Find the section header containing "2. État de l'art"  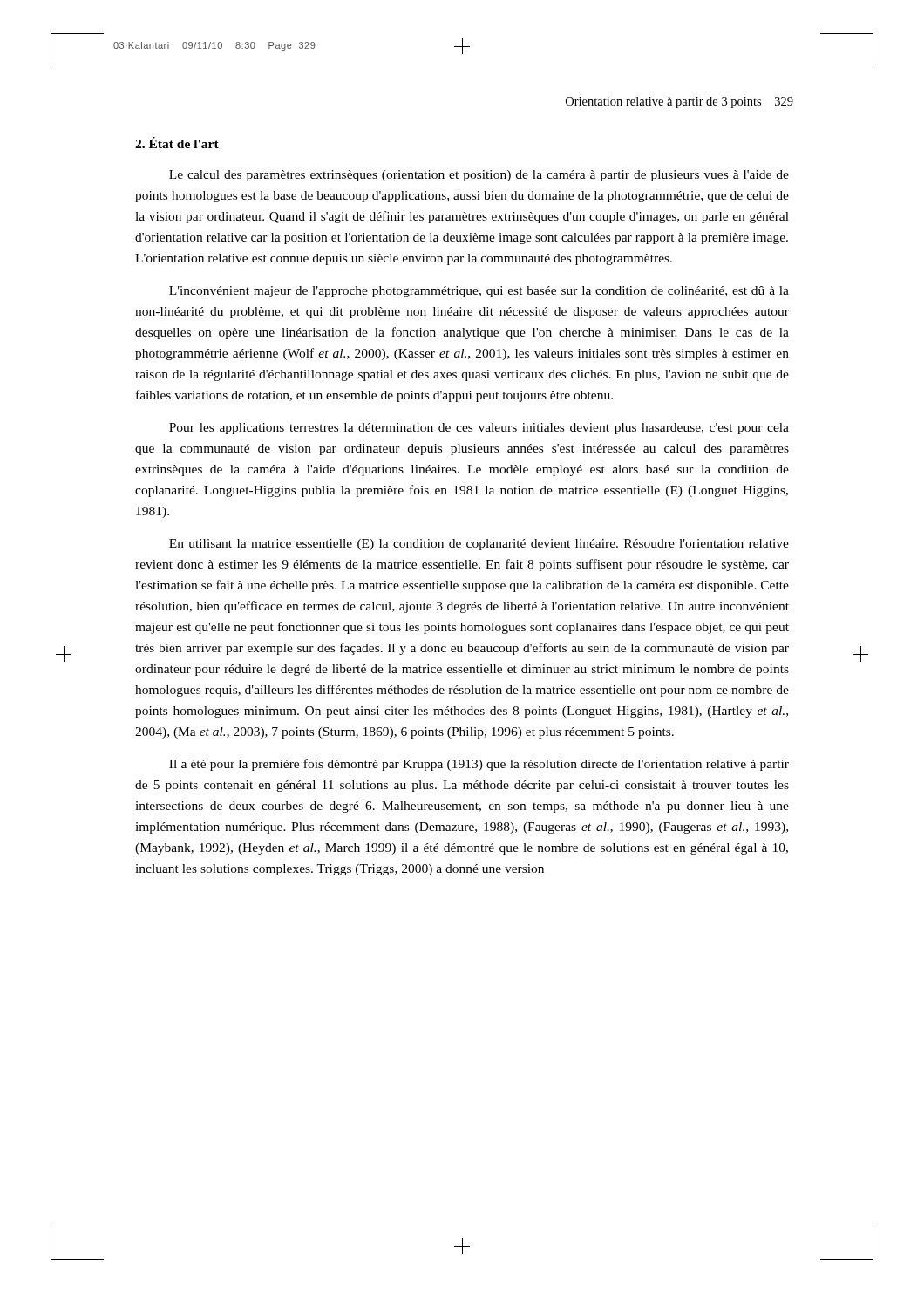(x=177, y=143)
